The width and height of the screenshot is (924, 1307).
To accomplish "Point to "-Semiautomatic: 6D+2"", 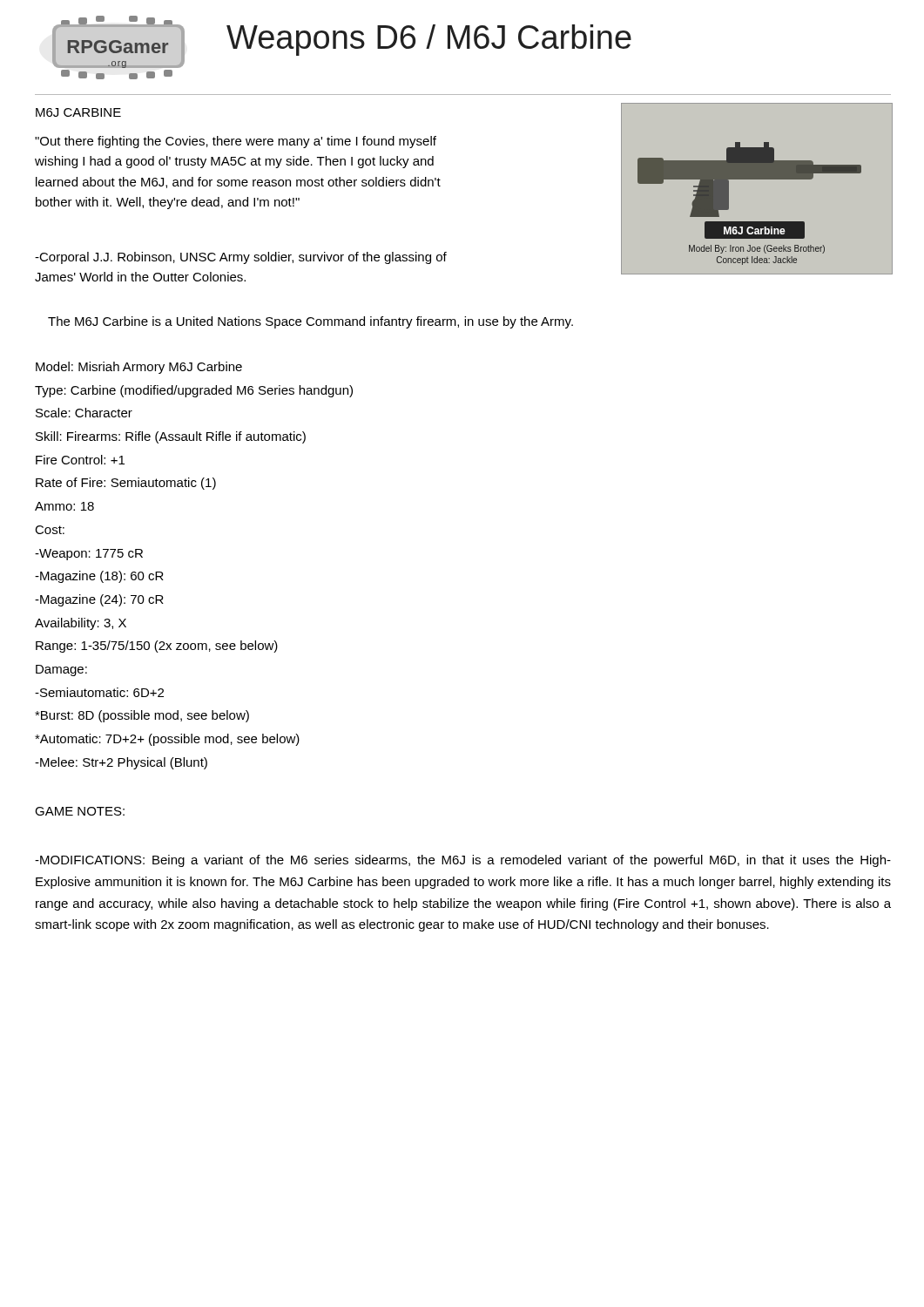I will pos(100,692).
